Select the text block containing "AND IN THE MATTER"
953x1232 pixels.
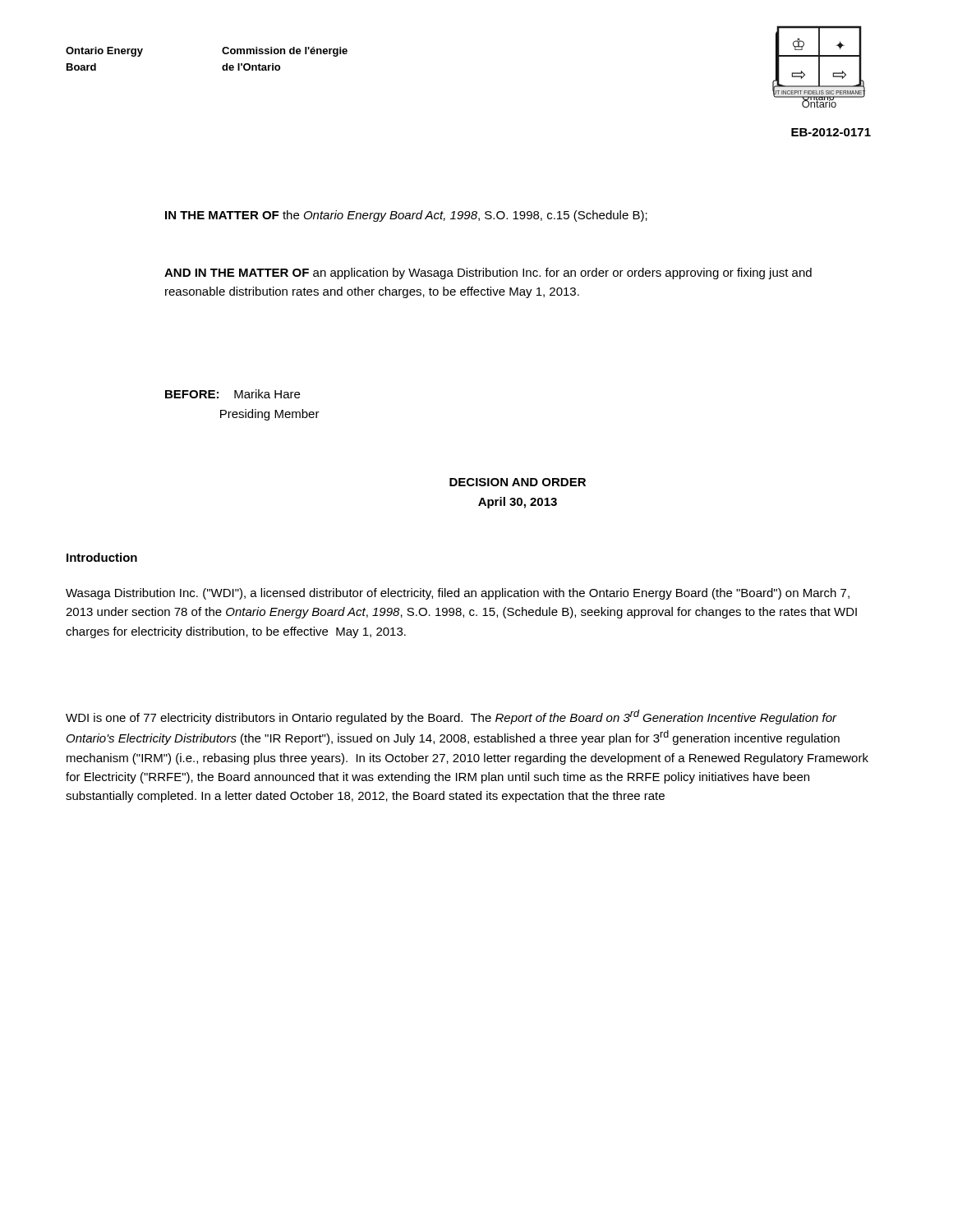[488, 282]
